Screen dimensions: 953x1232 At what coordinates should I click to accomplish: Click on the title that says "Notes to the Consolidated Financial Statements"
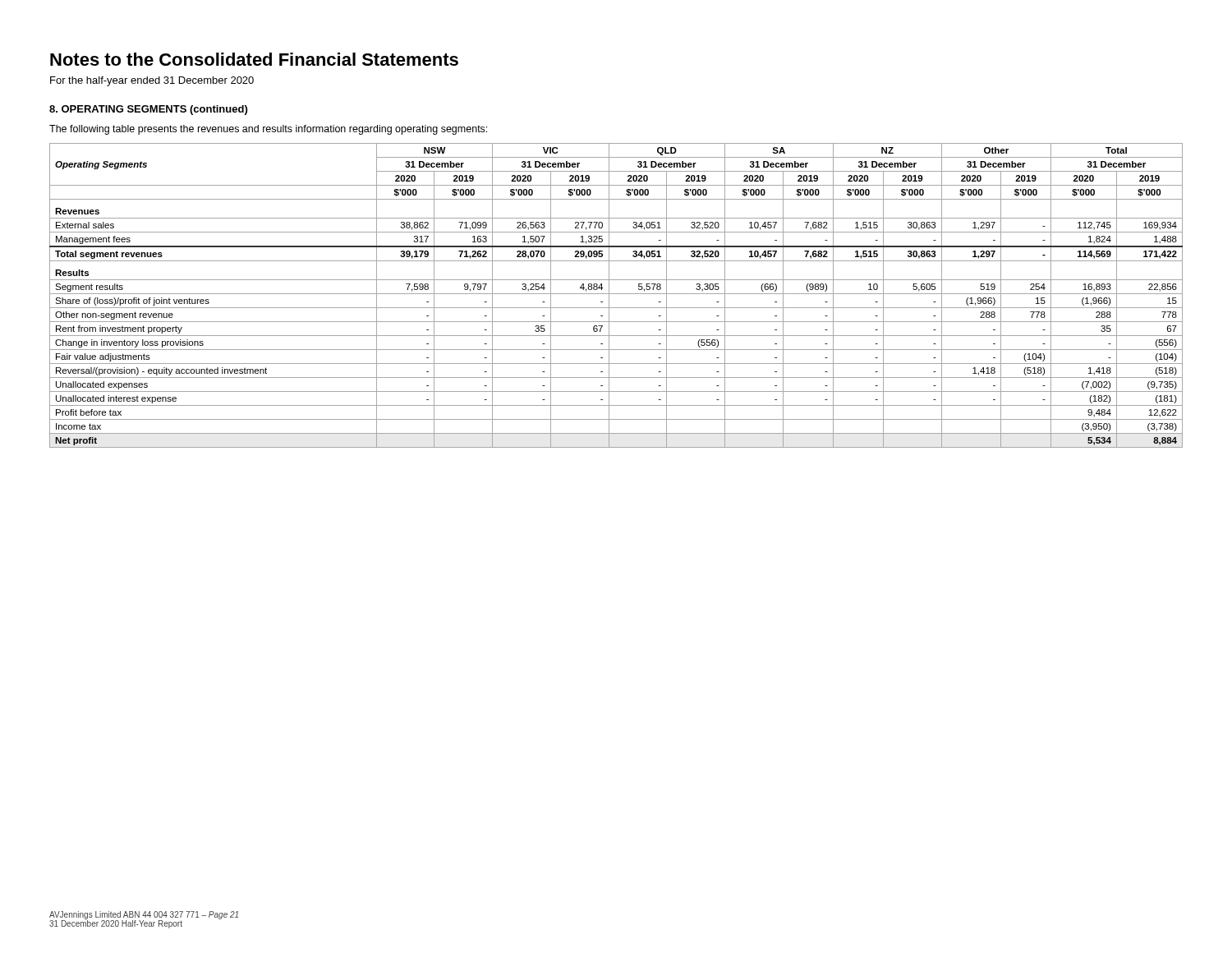254,60
